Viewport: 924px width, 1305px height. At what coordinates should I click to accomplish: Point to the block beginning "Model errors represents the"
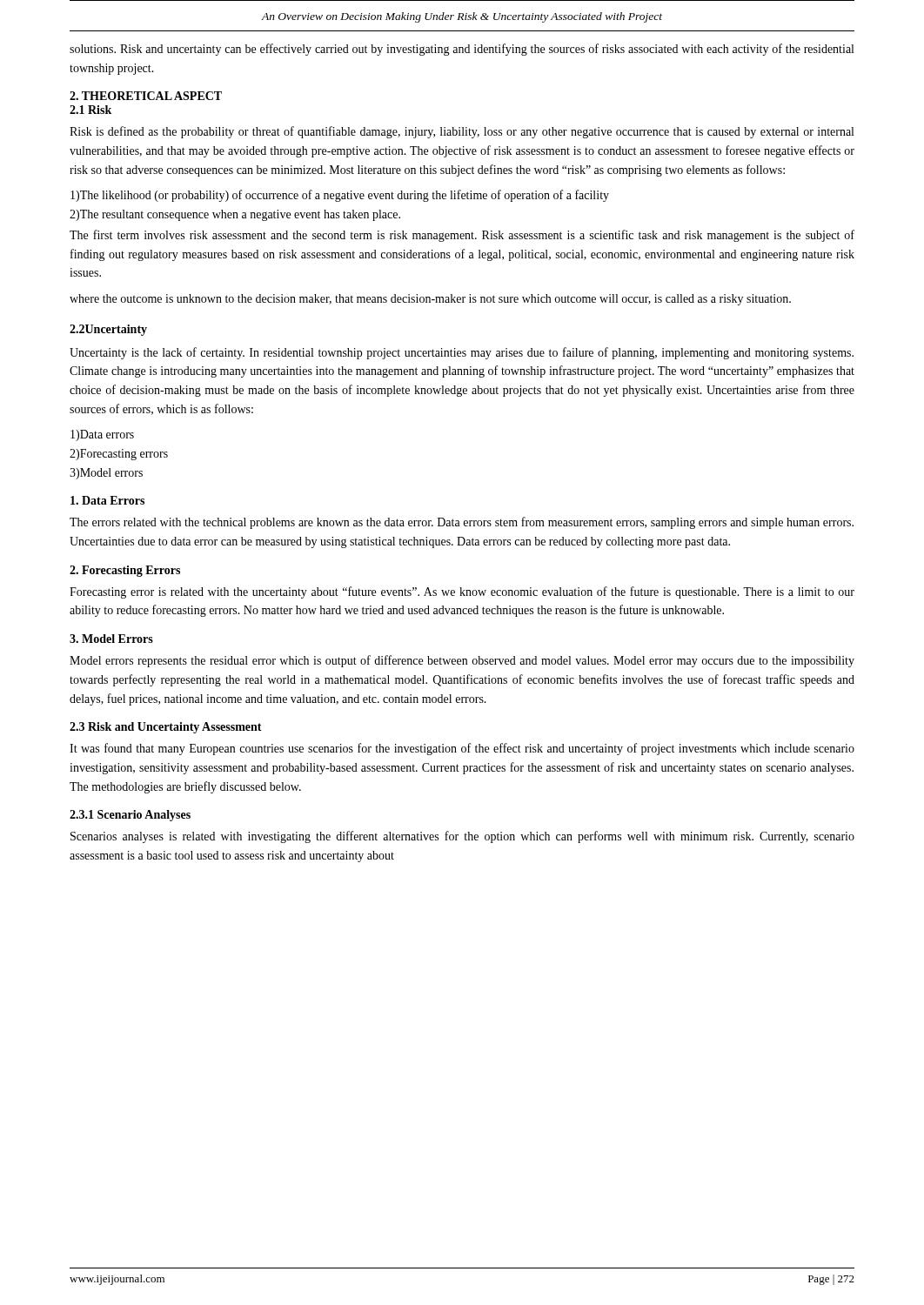pyautogui.click(x=462, y=680)
